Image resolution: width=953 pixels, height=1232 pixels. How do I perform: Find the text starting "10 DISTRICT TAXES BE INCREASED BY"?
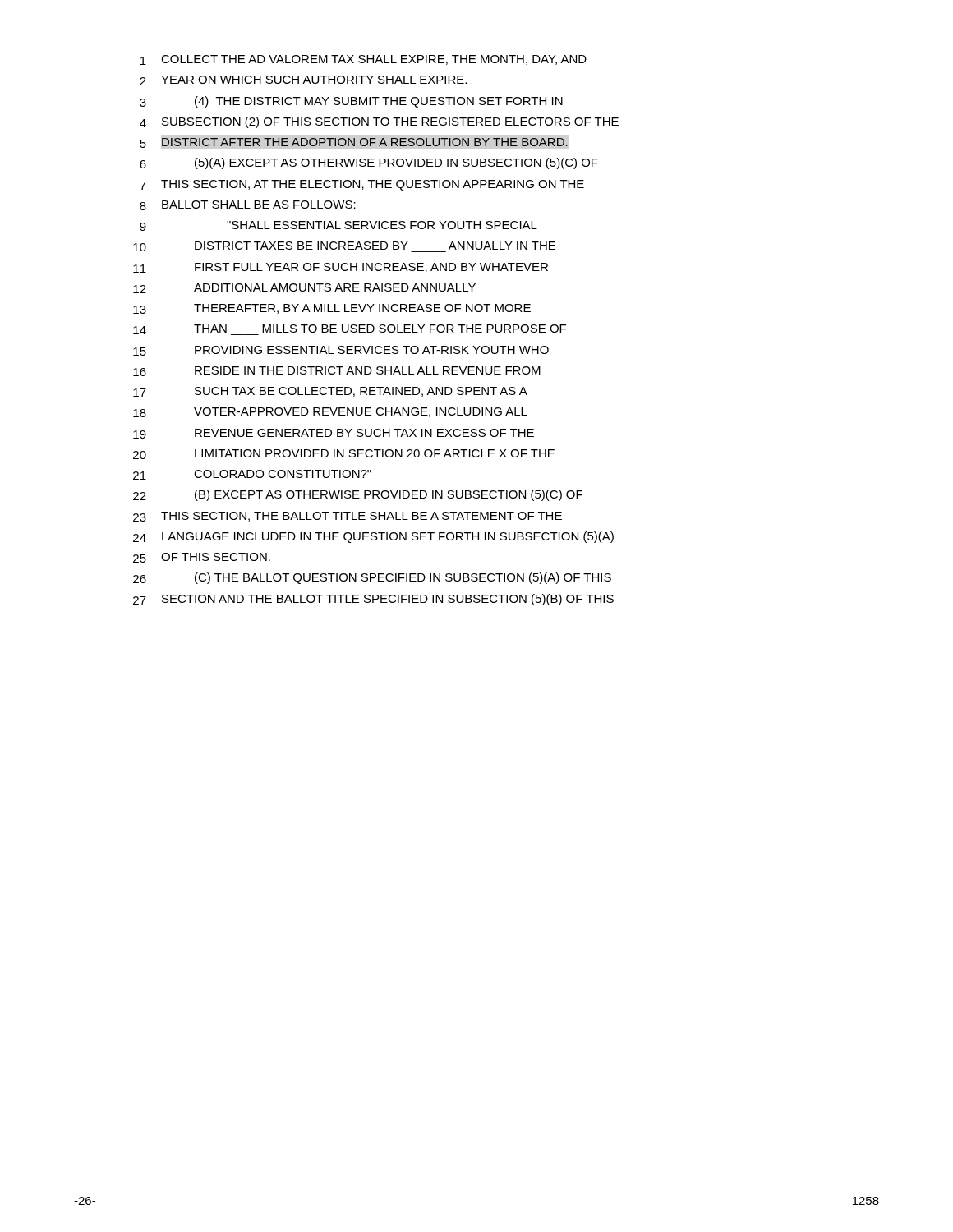coord(489,246)
